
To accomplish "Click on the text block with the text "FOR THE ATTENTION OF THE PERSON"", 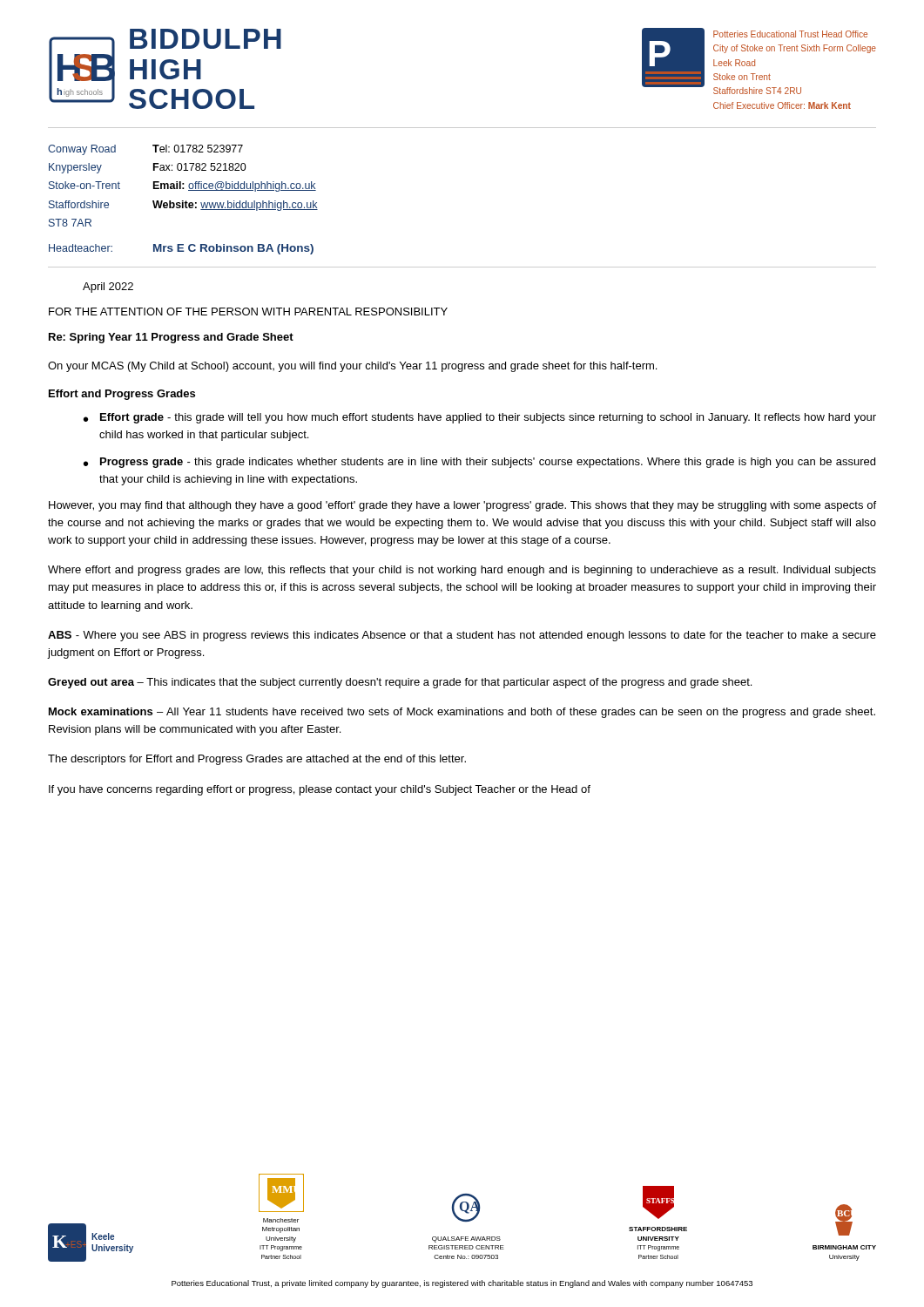I will (x=248, y=312).
